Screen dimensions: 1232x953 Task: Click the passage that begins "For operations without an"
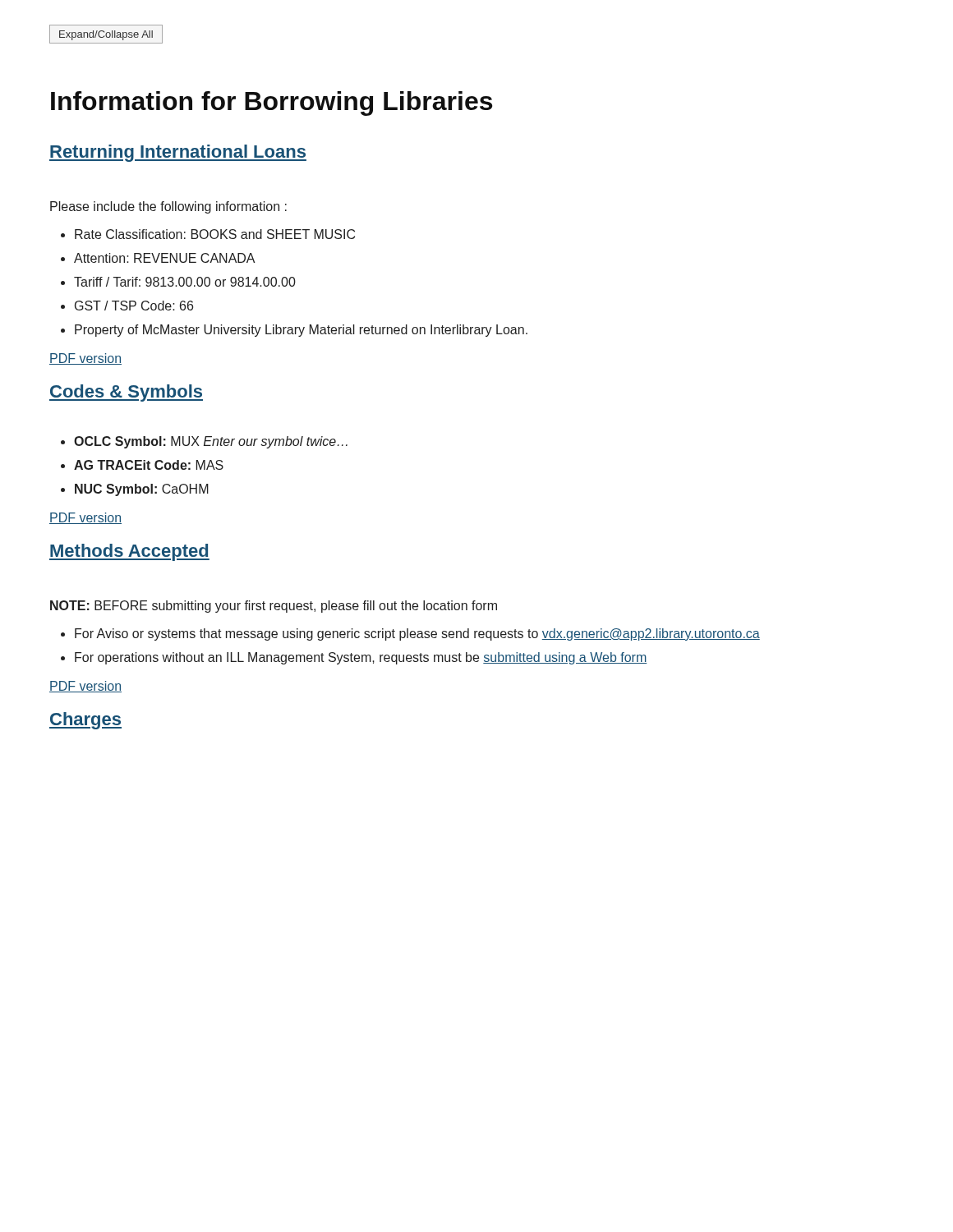click(360, 657)
